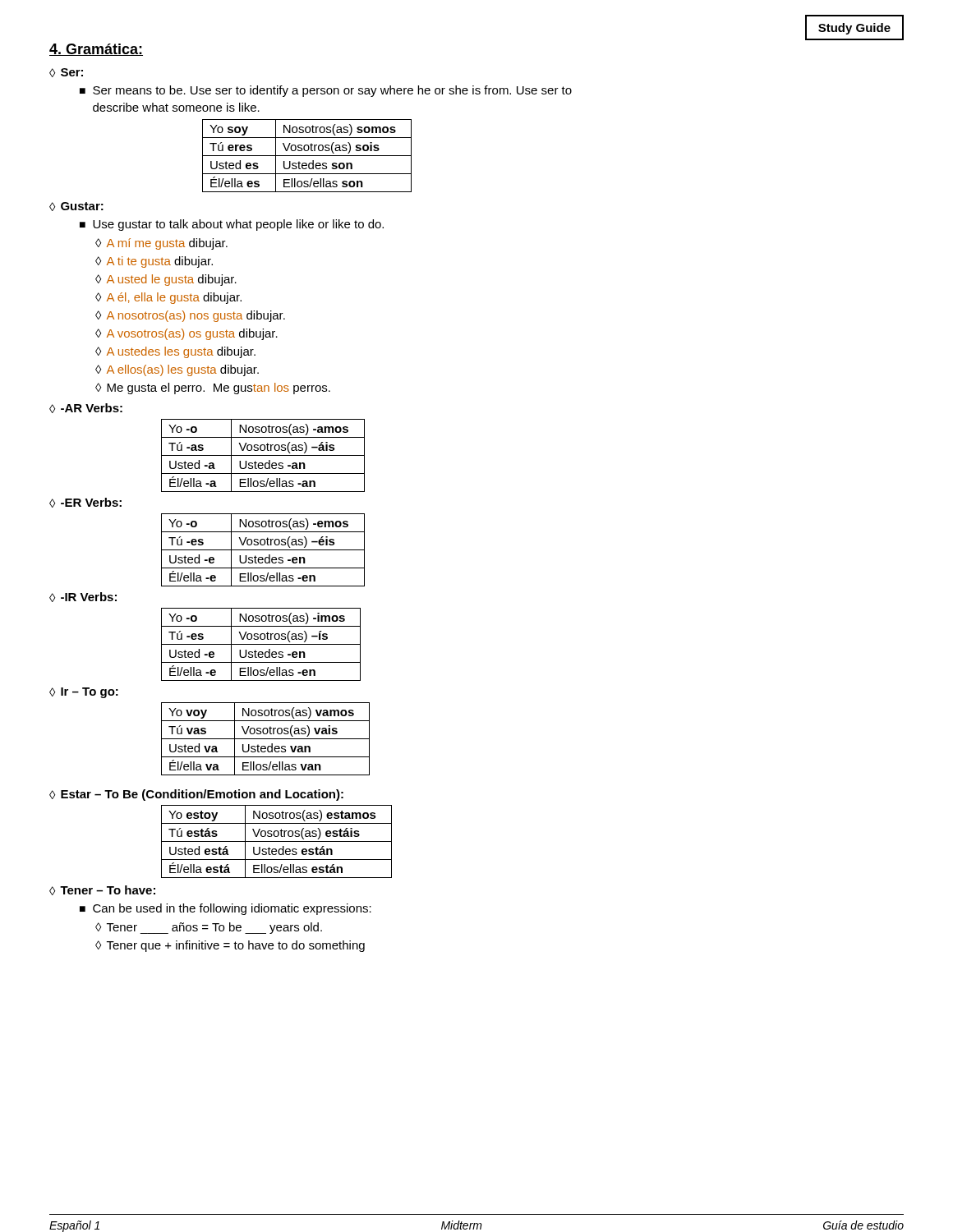The height and width of the screenshot is (1232, 953).
Task: Where does it say "◊ Gustar:"?
Action: 77,206
